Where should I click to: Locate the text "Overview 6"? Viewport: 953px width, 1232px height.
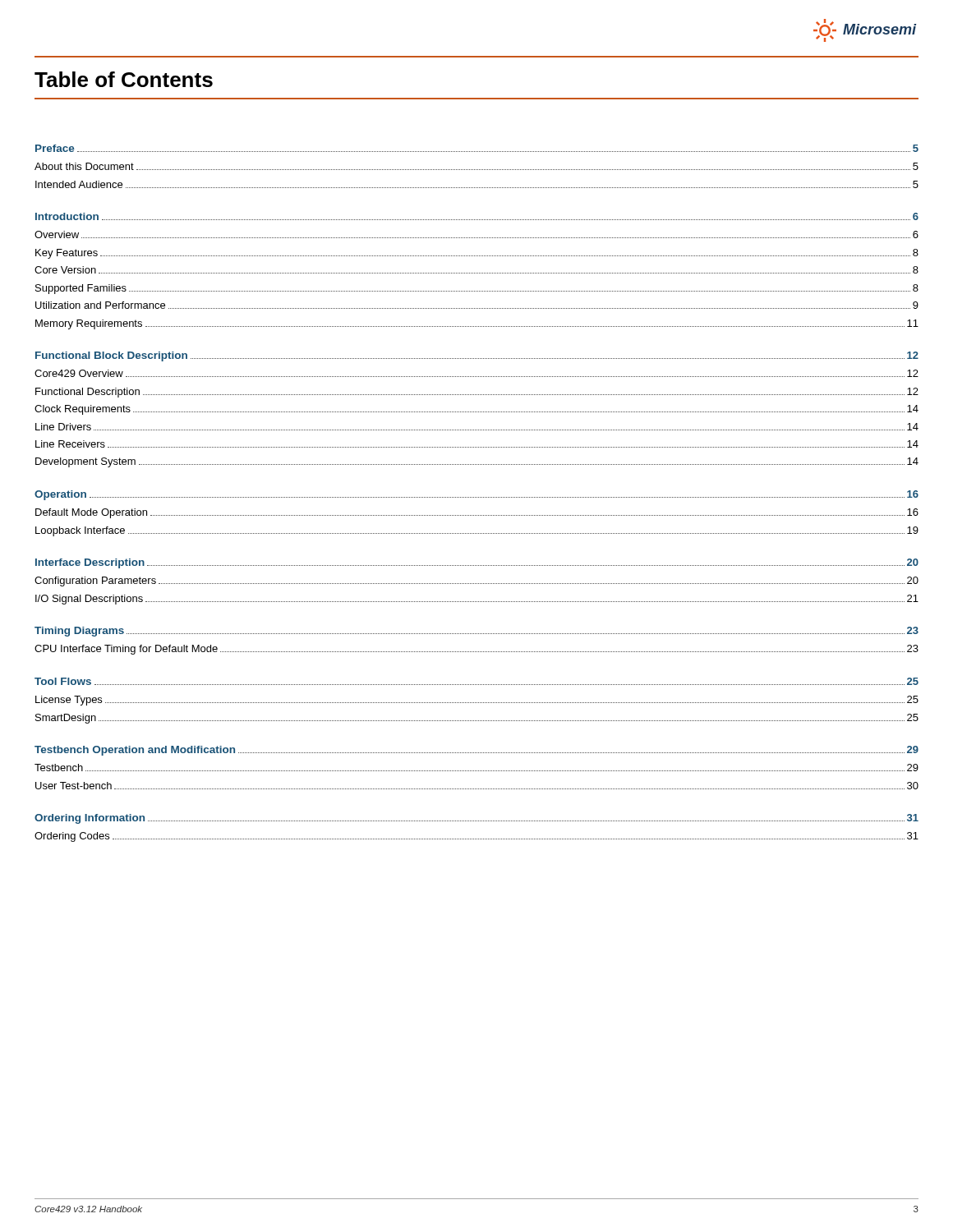[476, 235]
